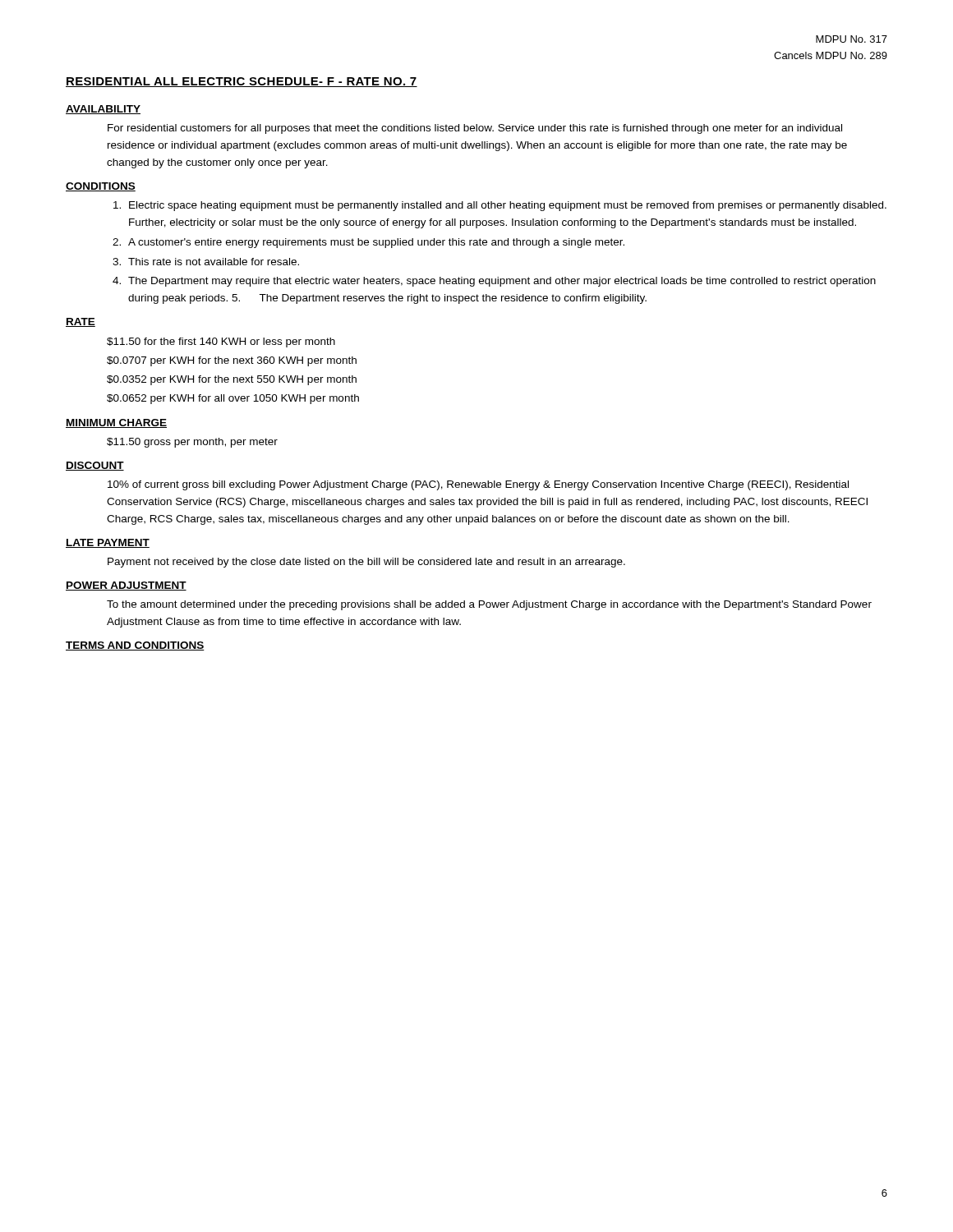Click on the section header that reads "LATE PAYMENT"
This screenshot has height=1232, width=953.
click(x=108, y=542)
